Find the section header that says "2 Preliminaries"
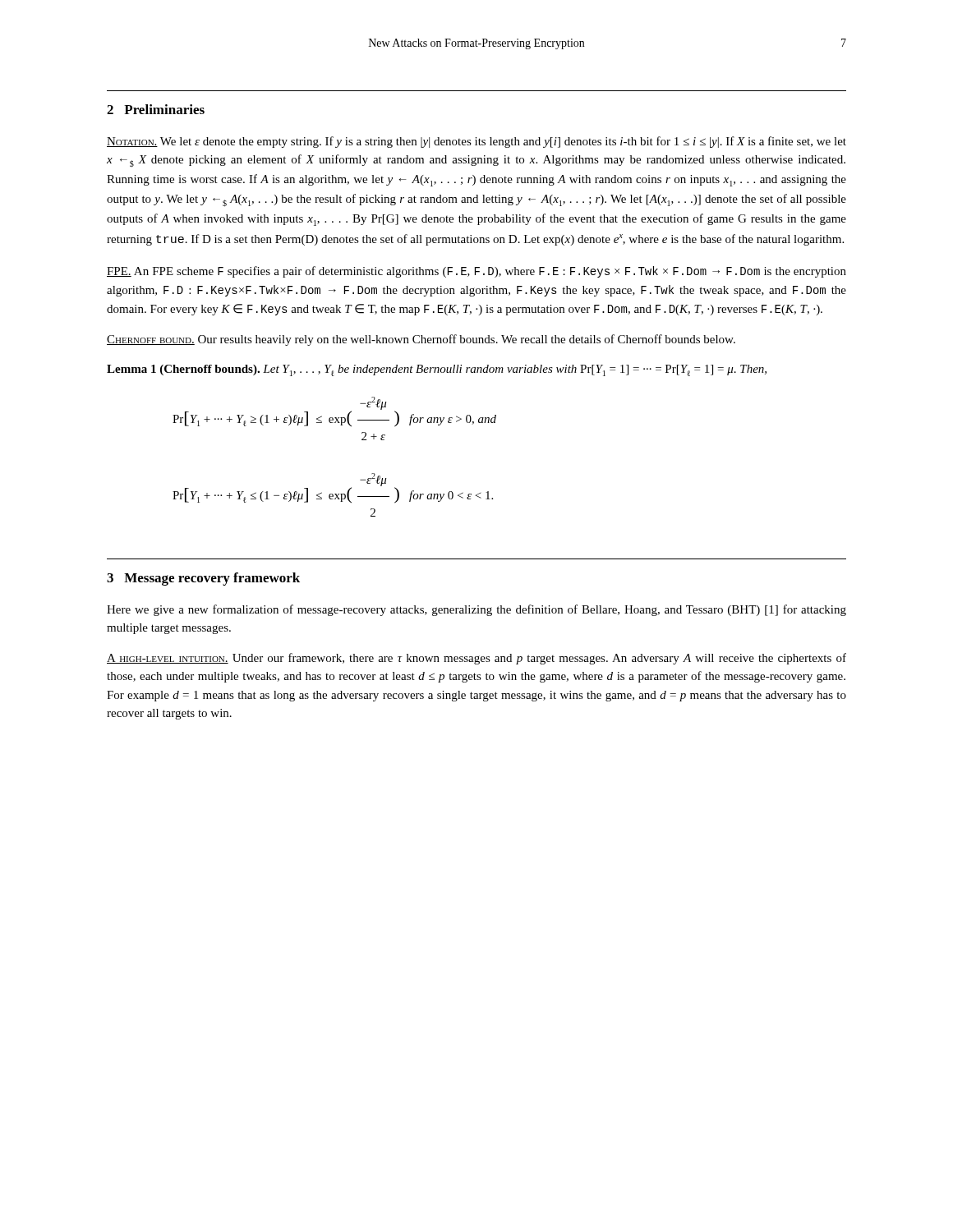The height and width of the screenshot is (1232, 953). pos(156,109)
